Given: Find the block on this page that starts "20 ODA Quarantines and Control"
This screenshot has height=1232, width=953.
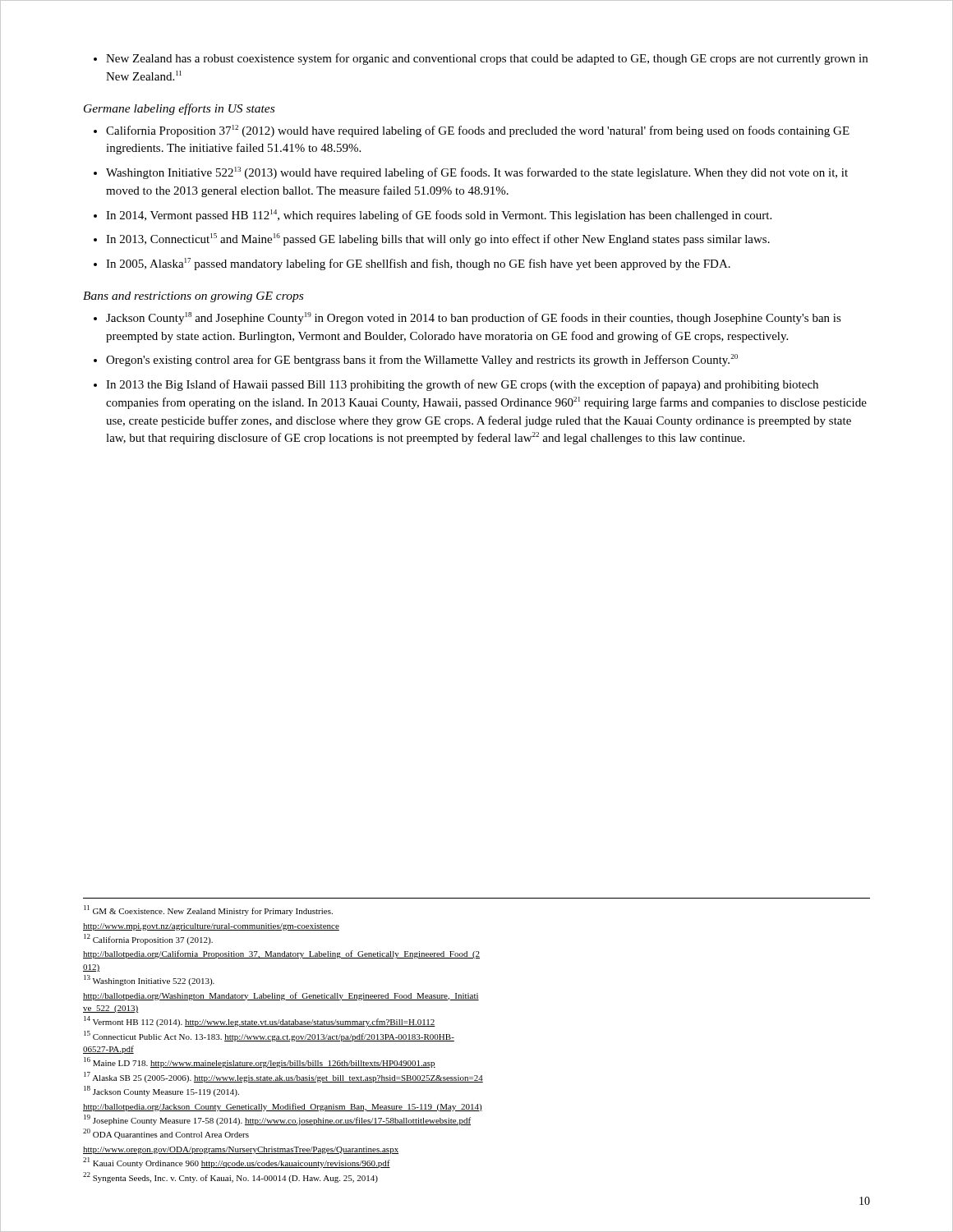Looking at the screenshot, I should pyautogui.click(x=166, y=1134).
